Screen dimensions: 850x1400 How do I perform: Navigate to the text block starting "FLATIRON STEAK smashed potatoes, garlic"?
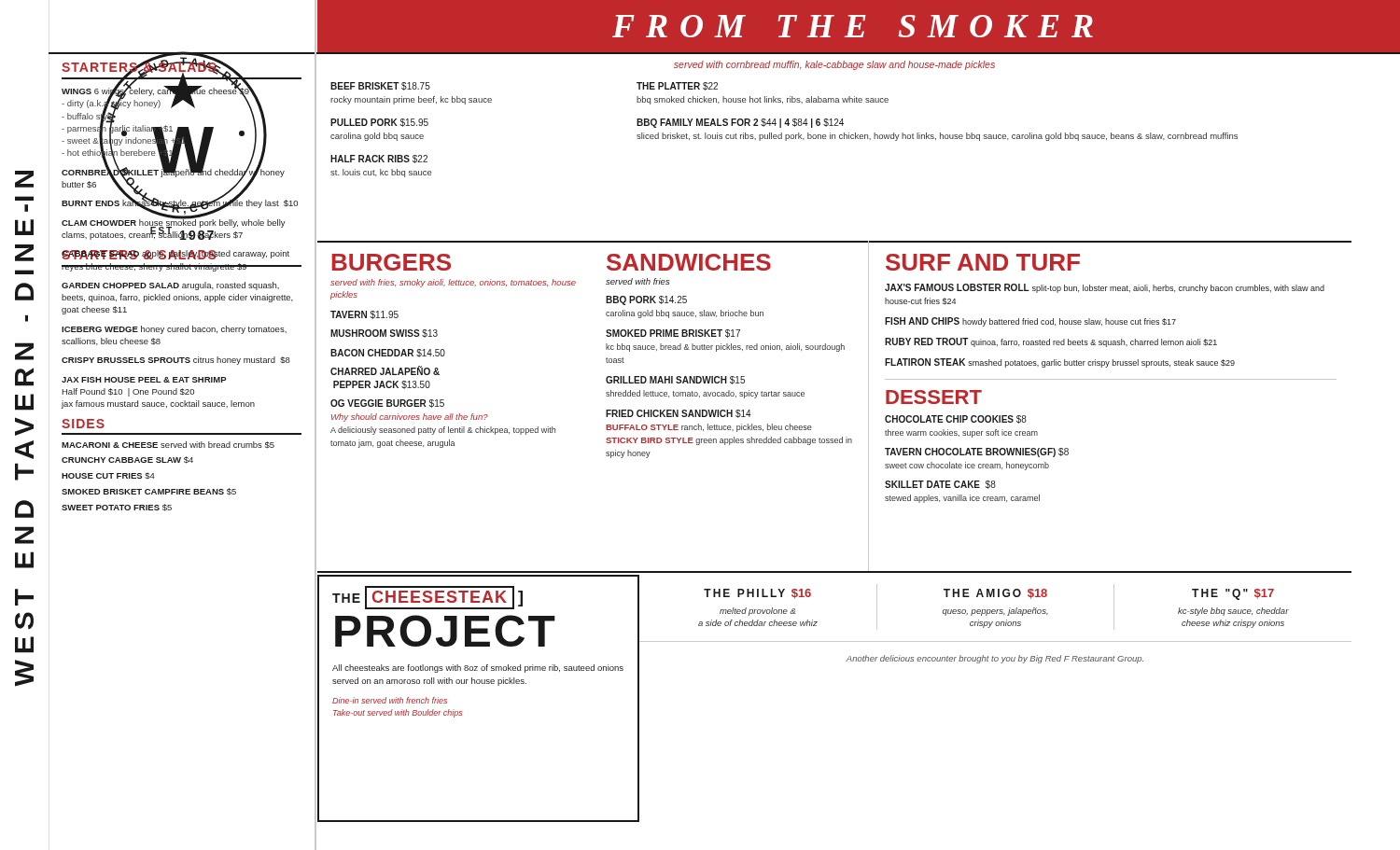click(x=1060, y=362)
